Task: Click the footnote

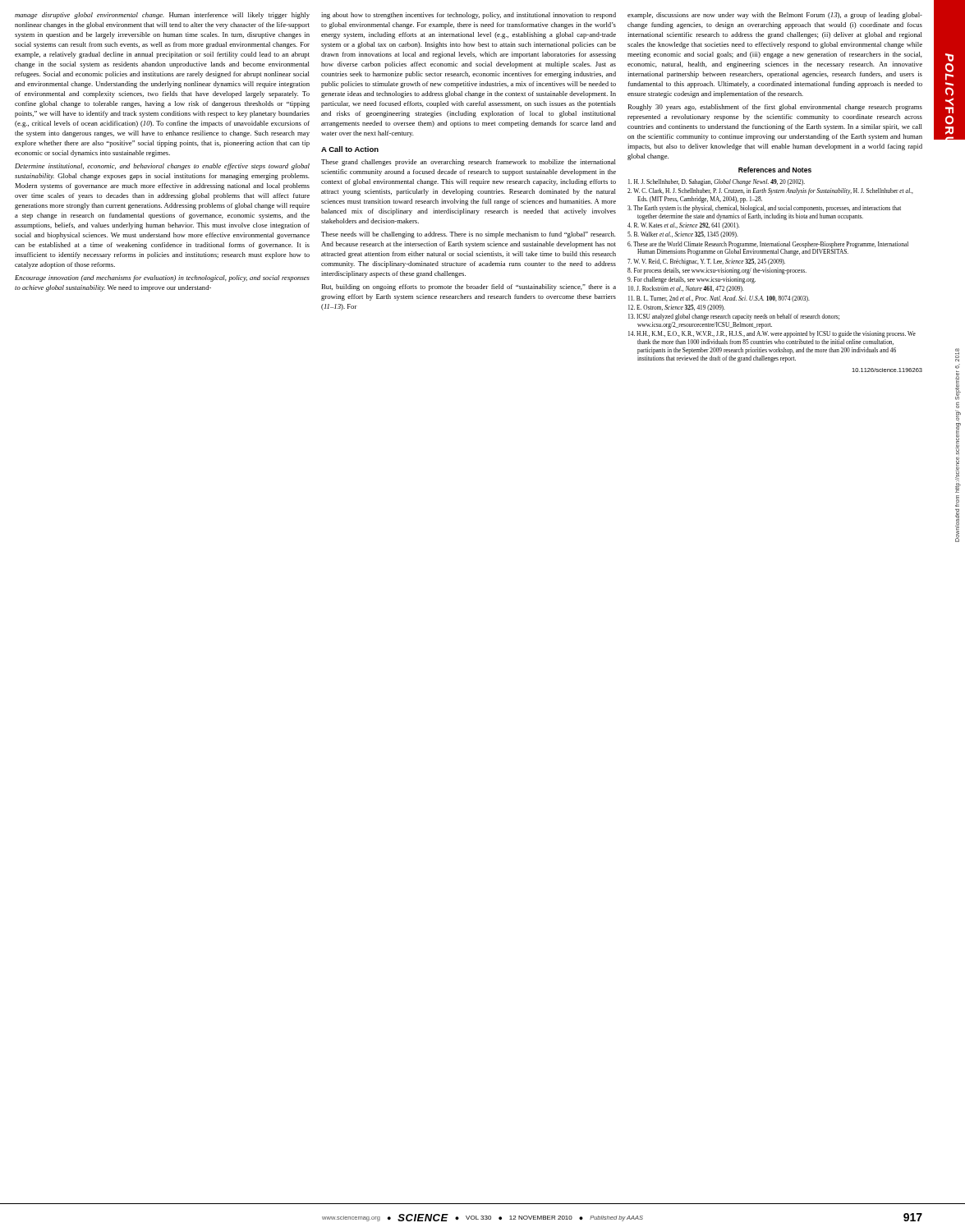Action: 887,370
